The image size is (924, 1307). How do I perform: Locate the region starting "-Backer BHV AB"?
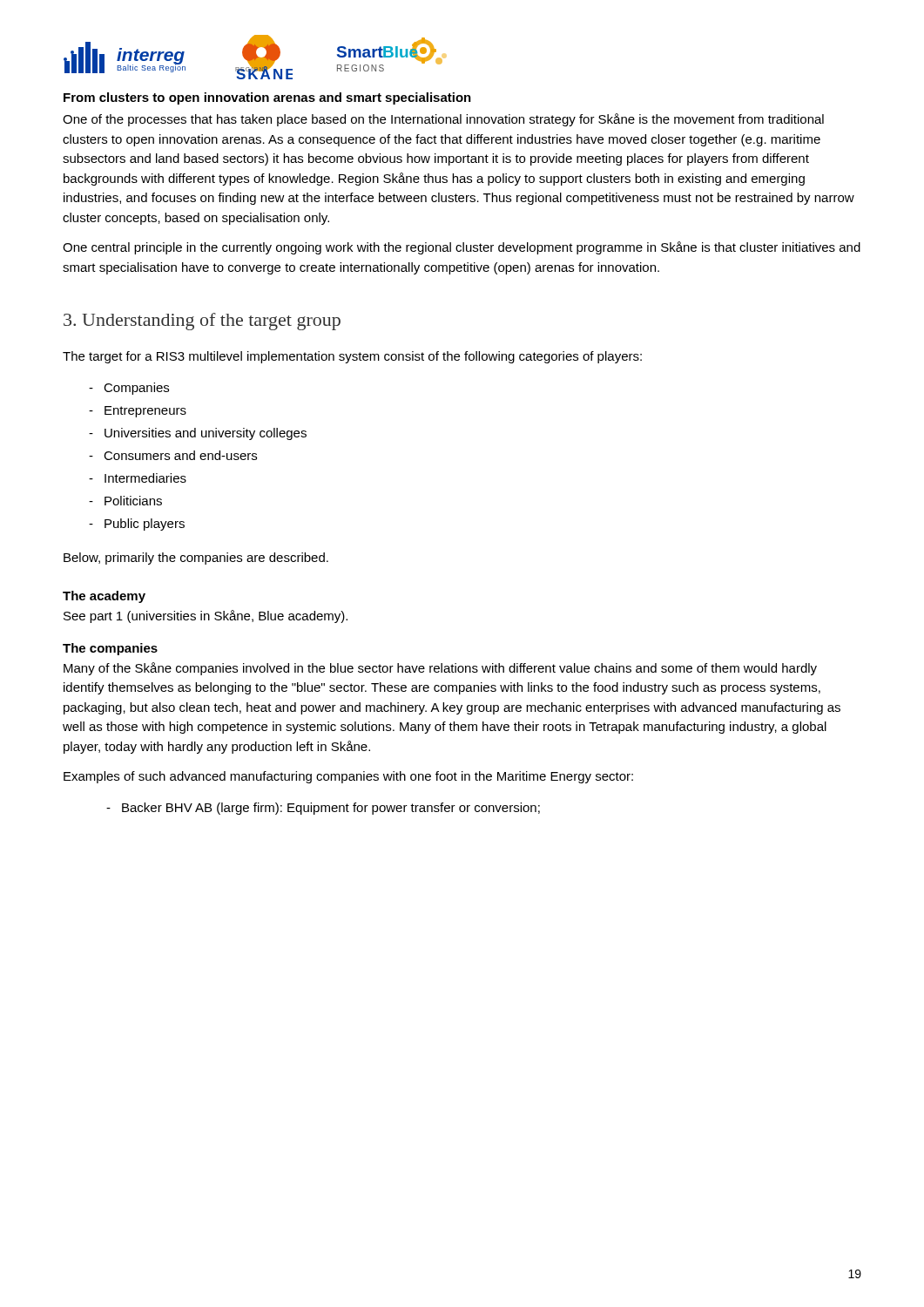point(323,807)
